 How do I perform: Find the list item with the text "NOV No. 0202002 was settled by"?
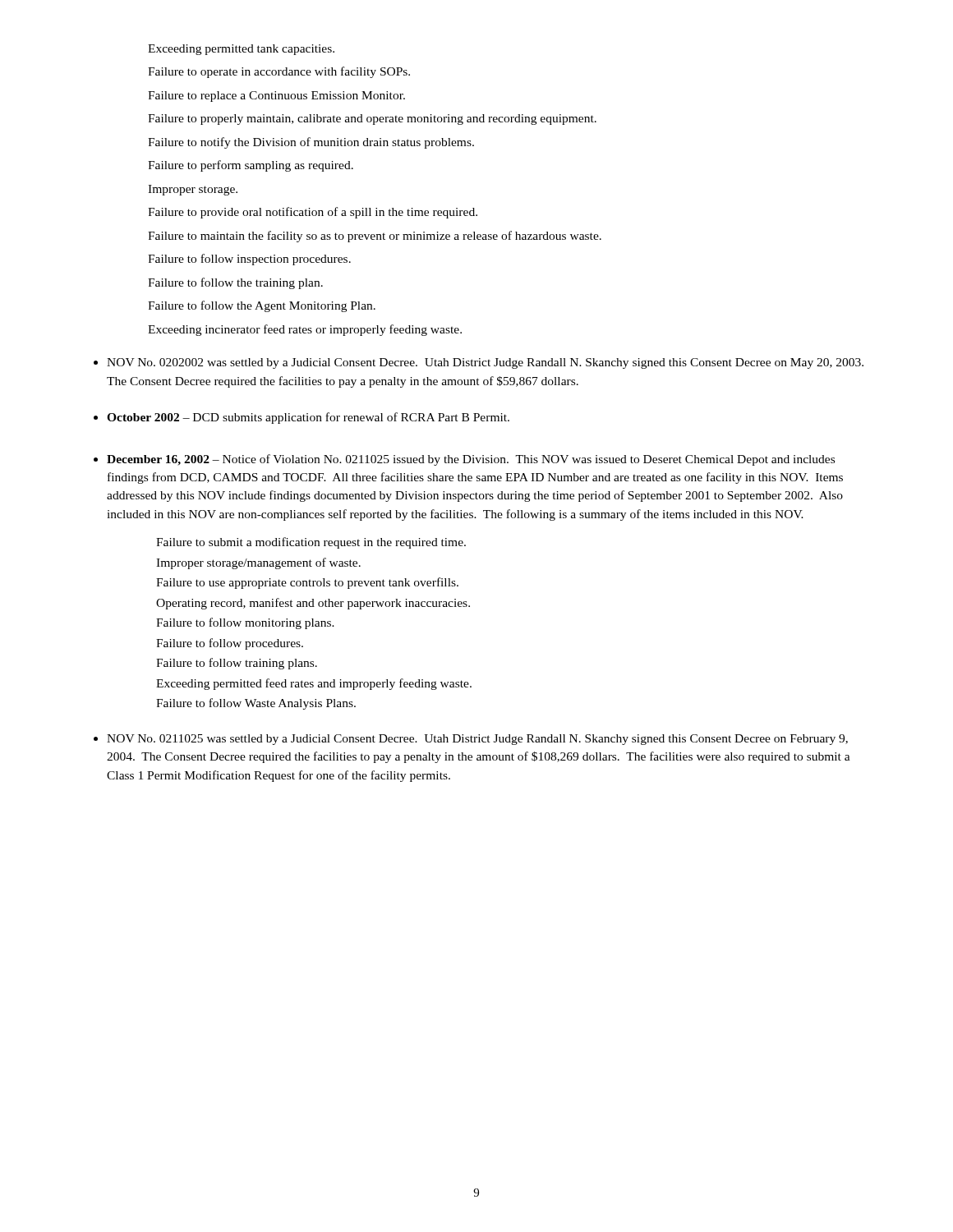point(487,371)
